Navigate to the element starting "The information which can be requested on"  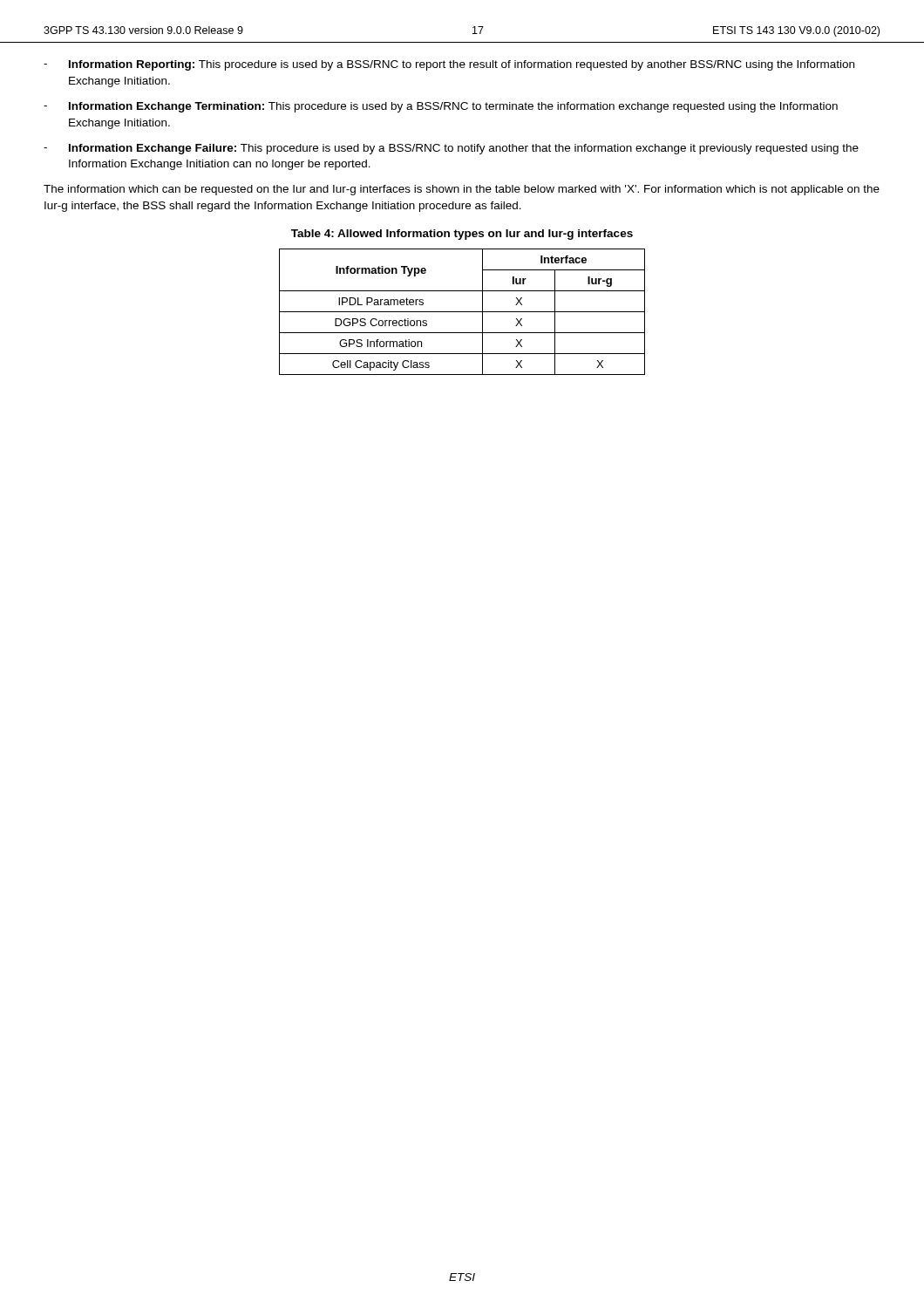click(462, 197)
